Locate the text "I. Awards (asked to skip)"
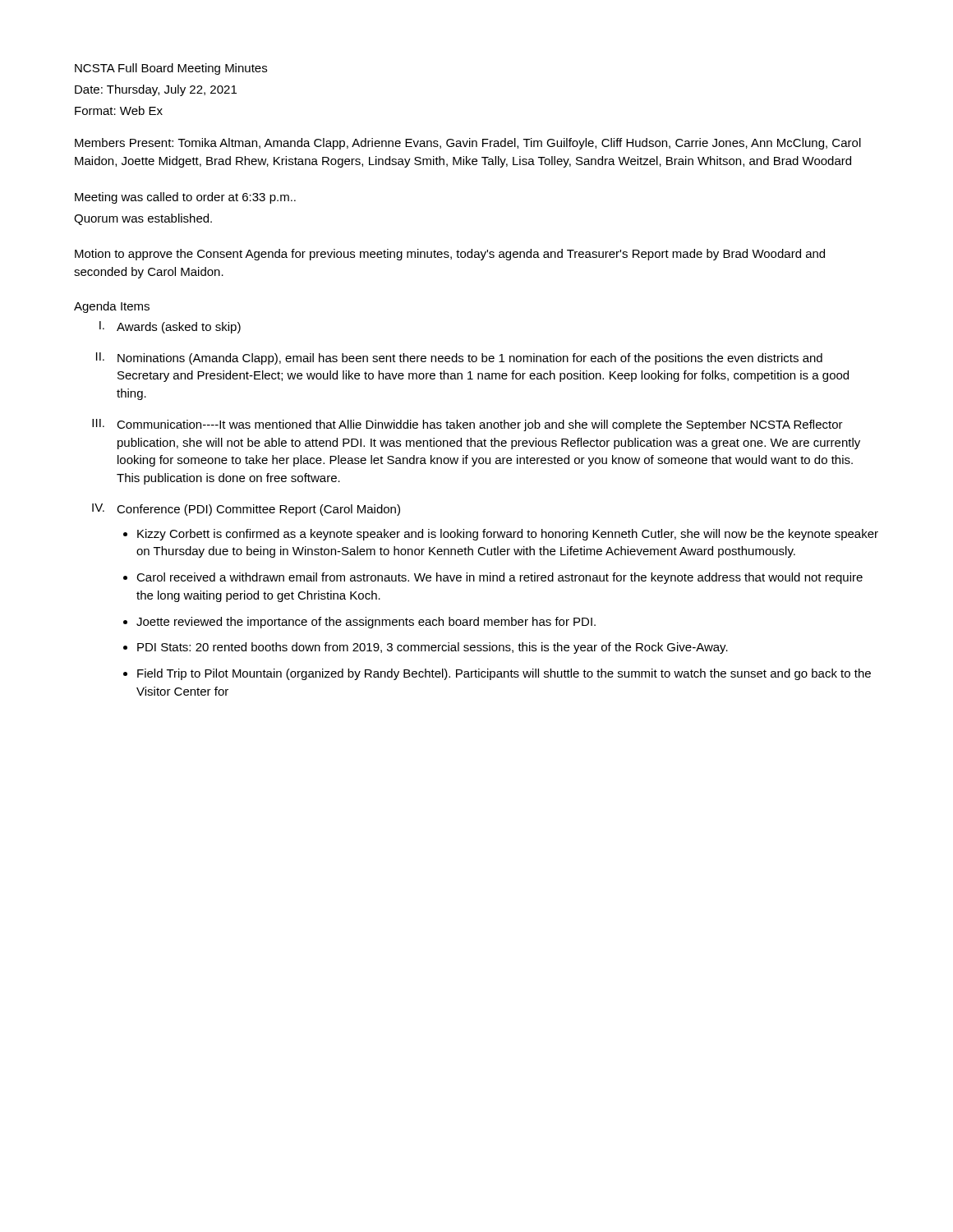The height and width of the screenshot is (1232, 953). [x=170, y=327]
